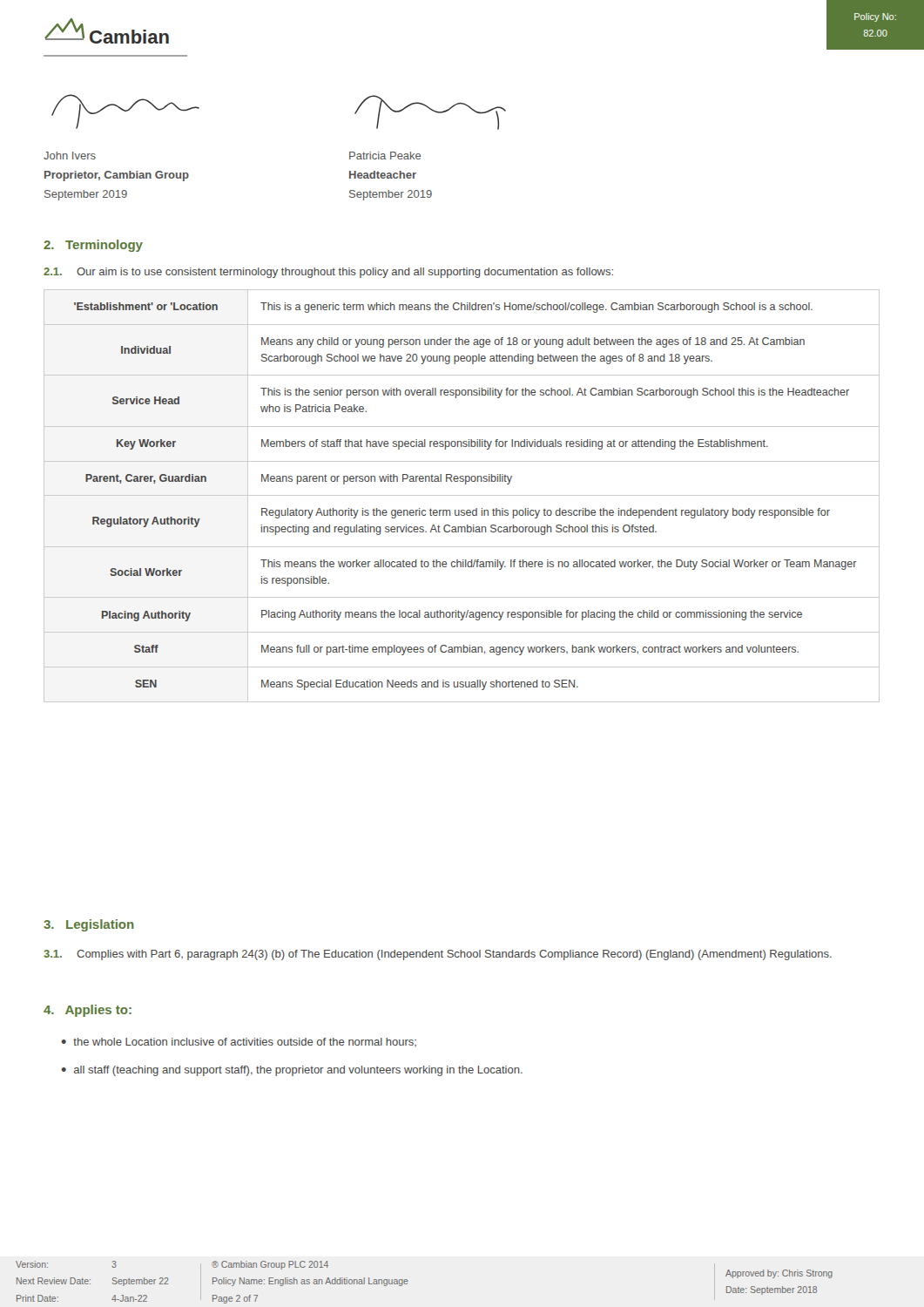The image size is (924, 1307).
Task: Select the text block that says "John Ivers Proprietor, Cambian Group"
Action: pyautogui.click(x=116, y=175)
